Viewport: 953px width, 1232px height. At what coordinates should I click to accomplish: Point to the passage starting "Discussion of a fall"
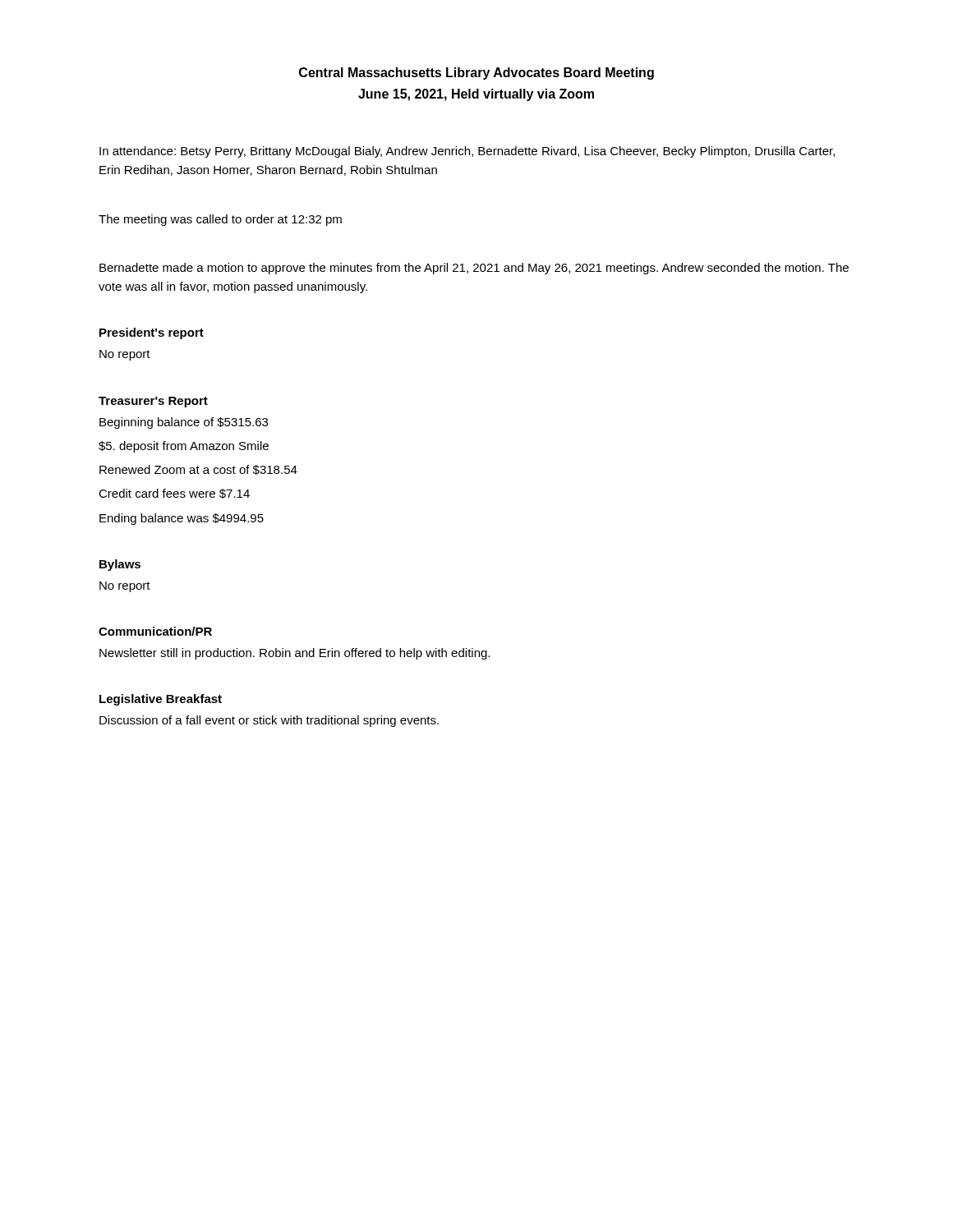click(x=269, y=720)
